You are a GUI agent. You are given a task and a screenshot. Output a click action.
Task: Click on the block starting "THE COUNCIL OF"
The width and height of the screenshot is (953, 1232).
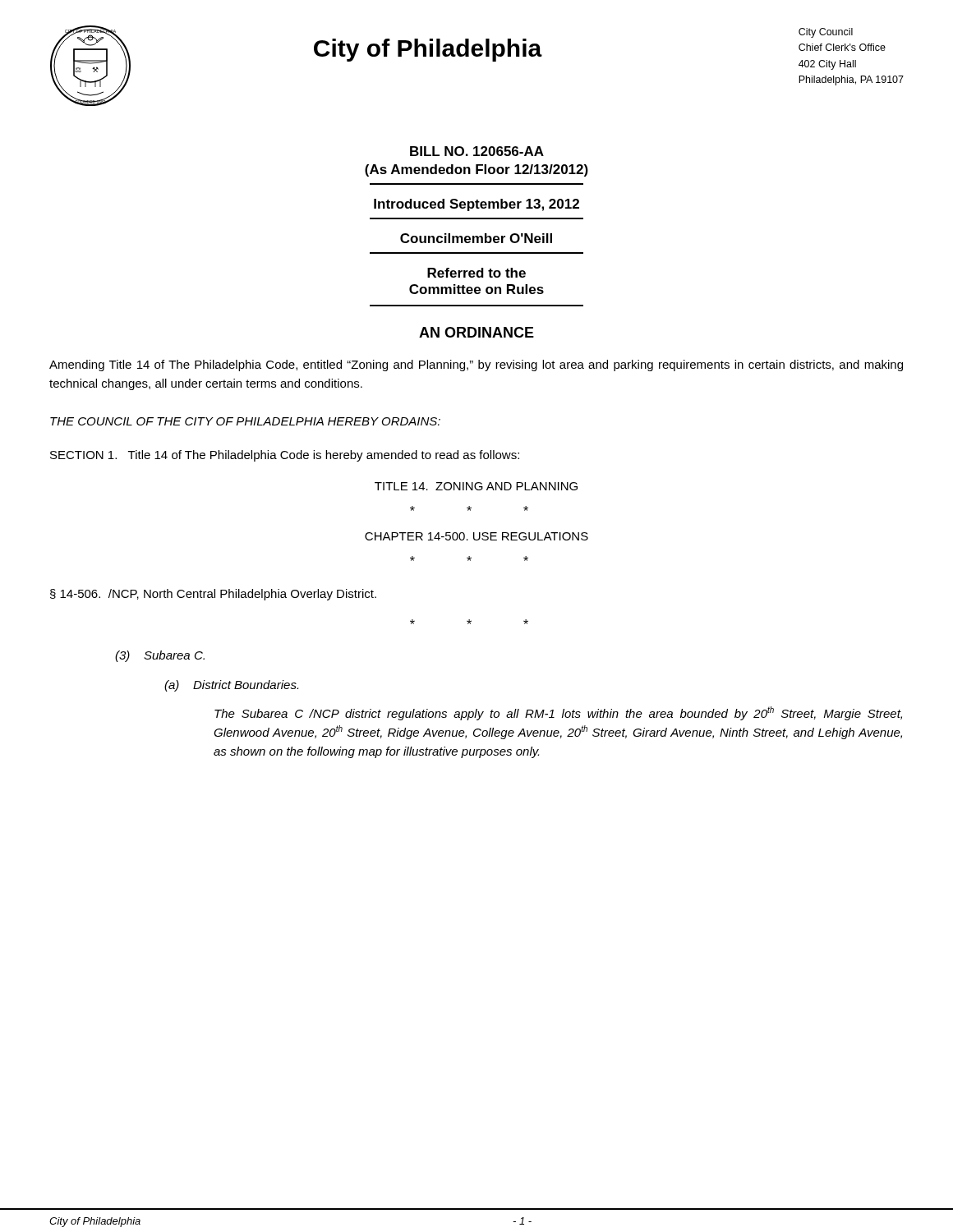[x=245, y=421]
